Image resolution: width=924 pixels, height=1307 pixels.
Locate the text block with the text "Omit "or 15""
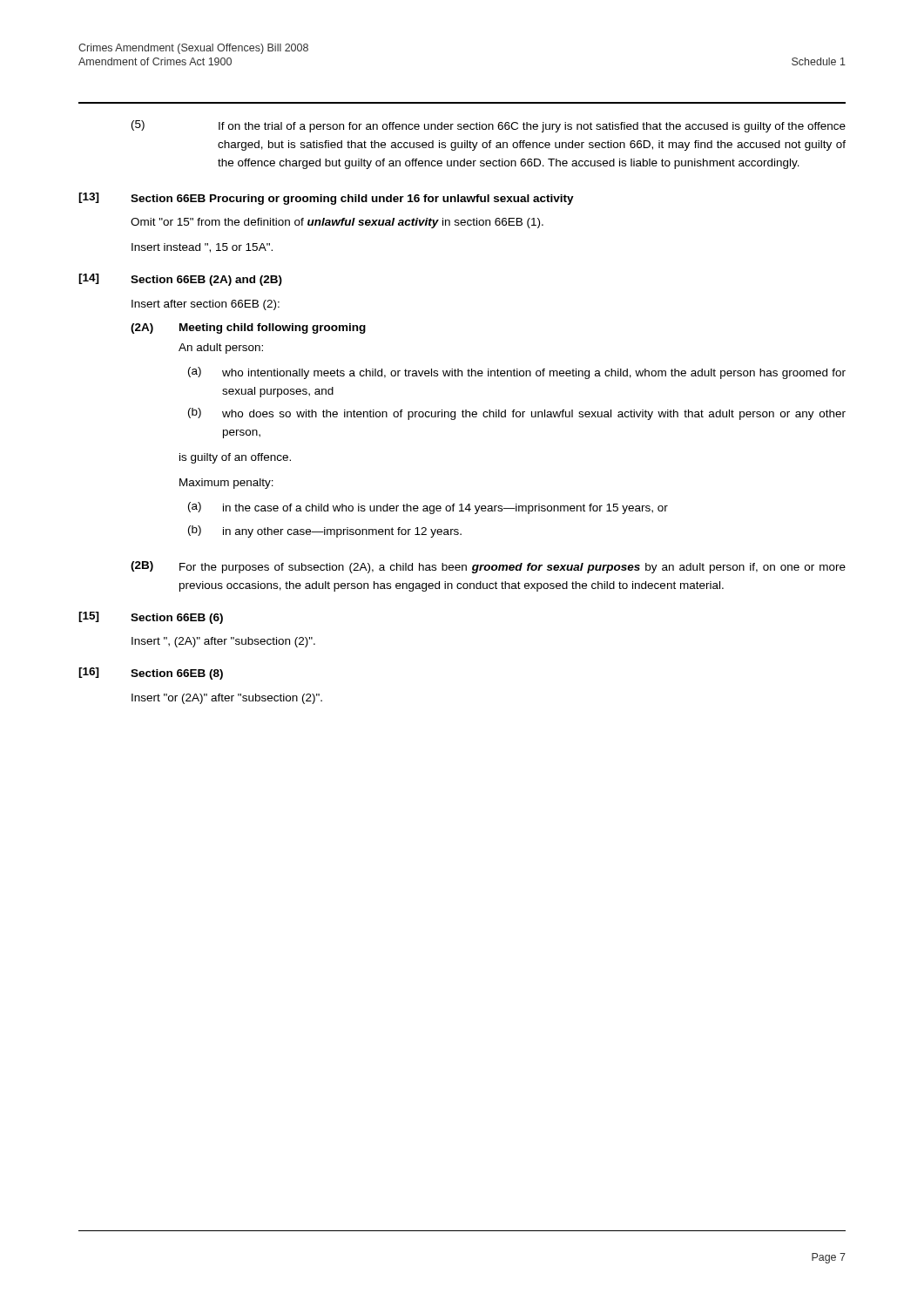[x=337, y=222]
